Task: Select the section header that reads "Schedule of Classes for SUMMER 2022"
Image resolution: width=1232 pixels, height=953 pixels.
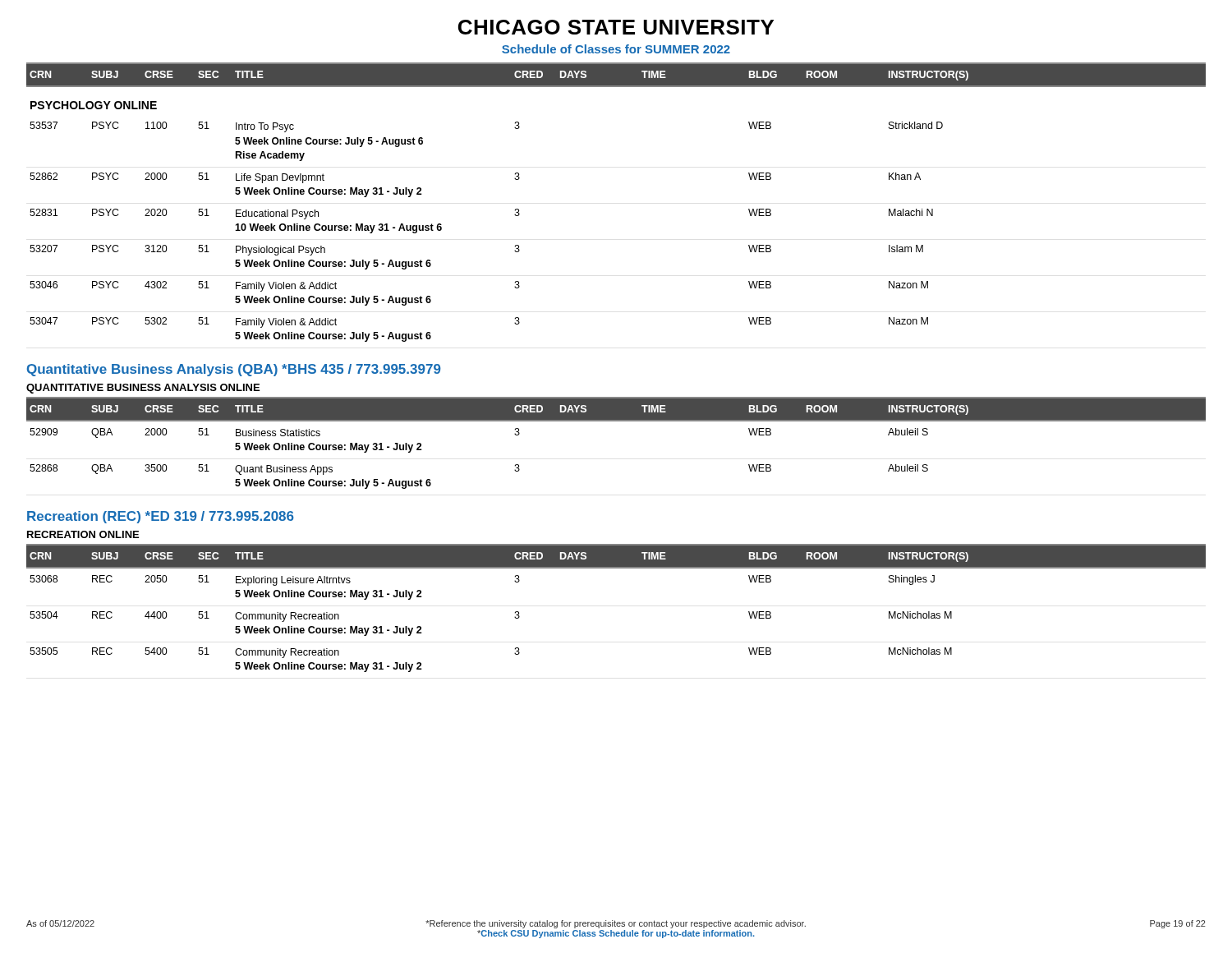Action: (x=616, y=49)
